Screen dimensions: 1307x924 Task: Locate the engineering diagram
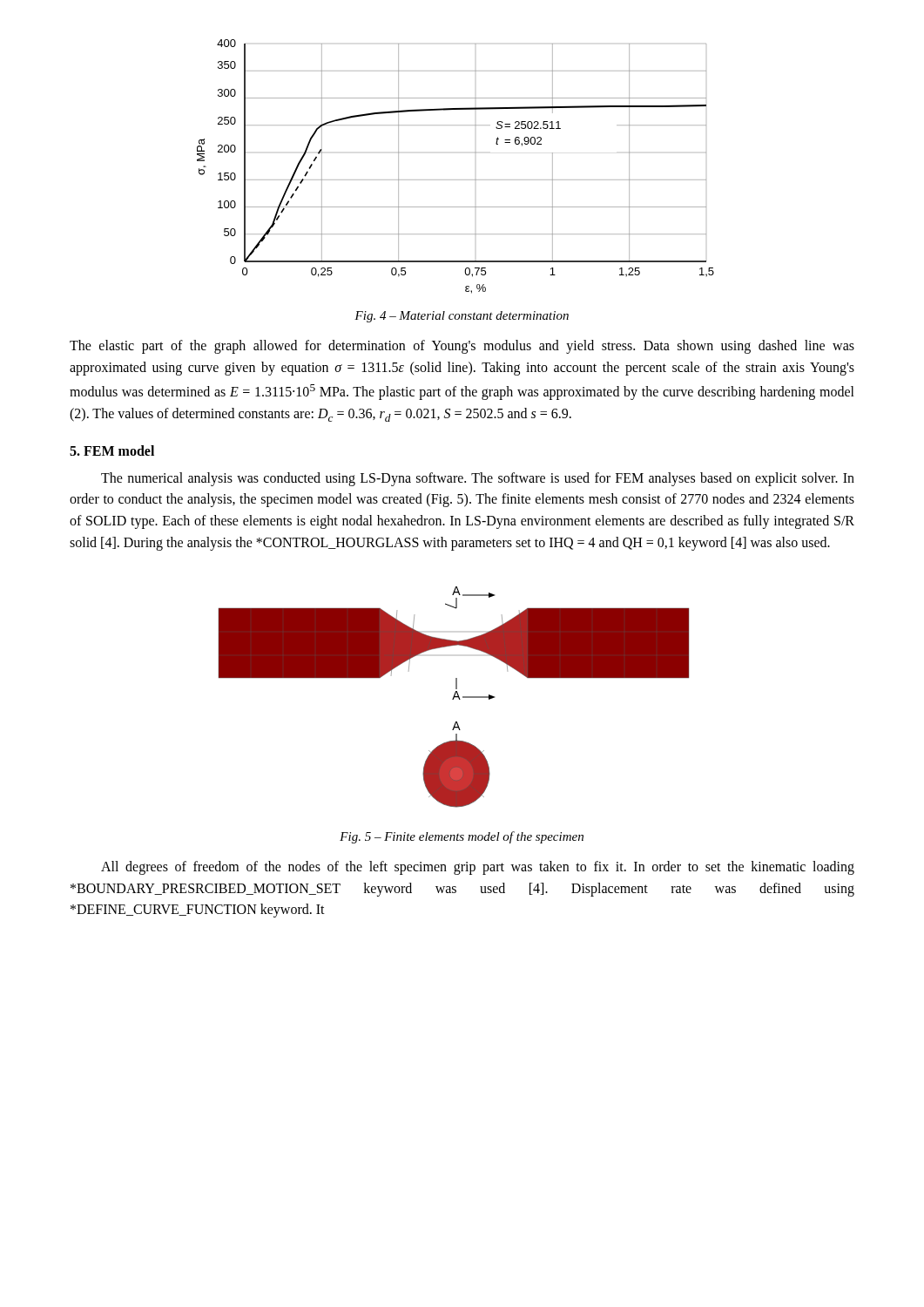pyautogui.click(x=462, y=695)
